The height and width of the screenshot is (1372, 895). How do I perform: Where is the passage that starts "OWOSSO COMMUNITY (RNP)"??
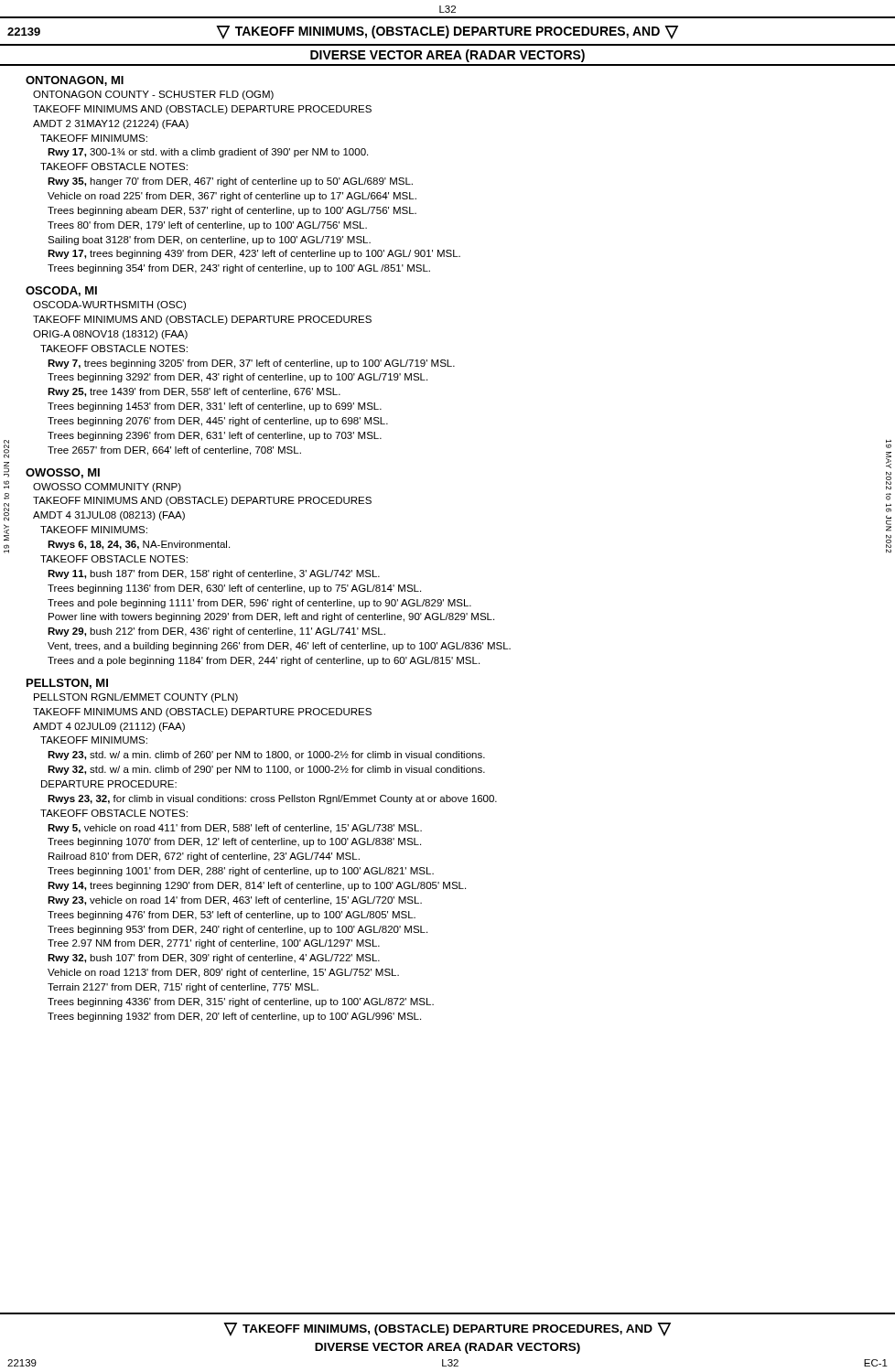[272, 573]
